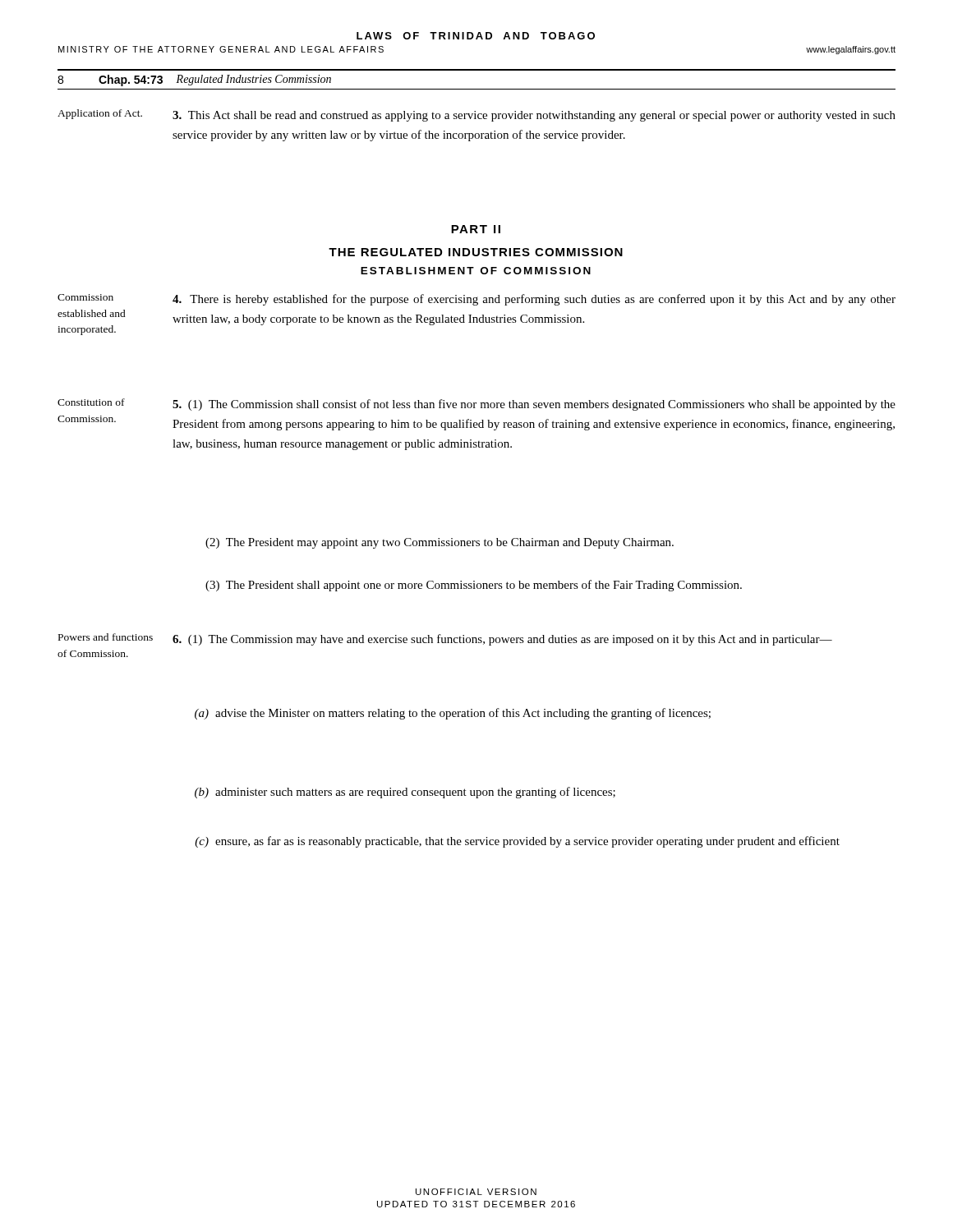The height and width of the screenshot is (1232, 953).
Task: Where is the passage that starts "Application of Act."?
Action: pyautogui.click(x=476, y=125)
